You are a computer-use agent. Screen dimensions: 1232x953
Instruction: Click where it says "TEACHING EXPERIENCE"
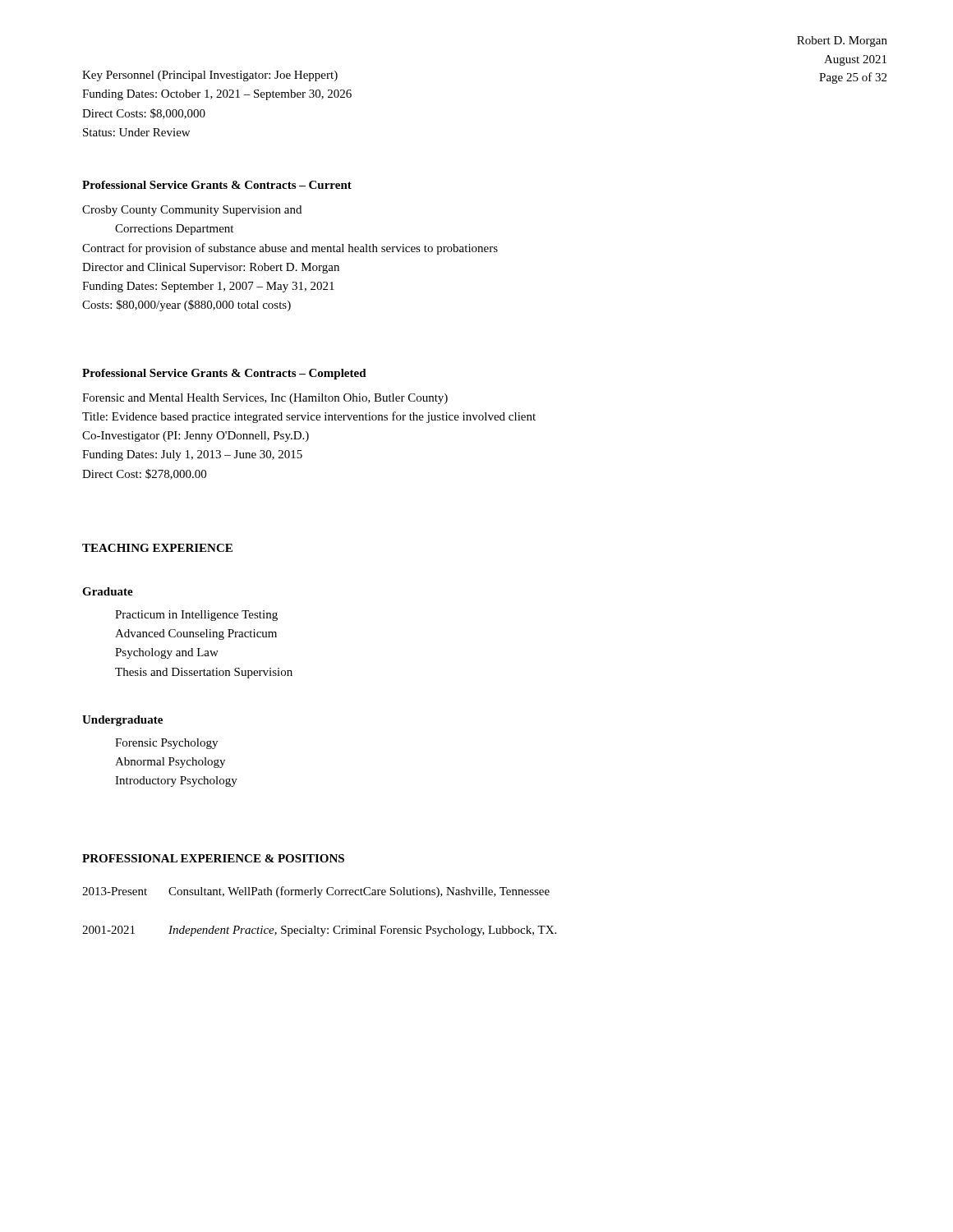tap(158, 548)
